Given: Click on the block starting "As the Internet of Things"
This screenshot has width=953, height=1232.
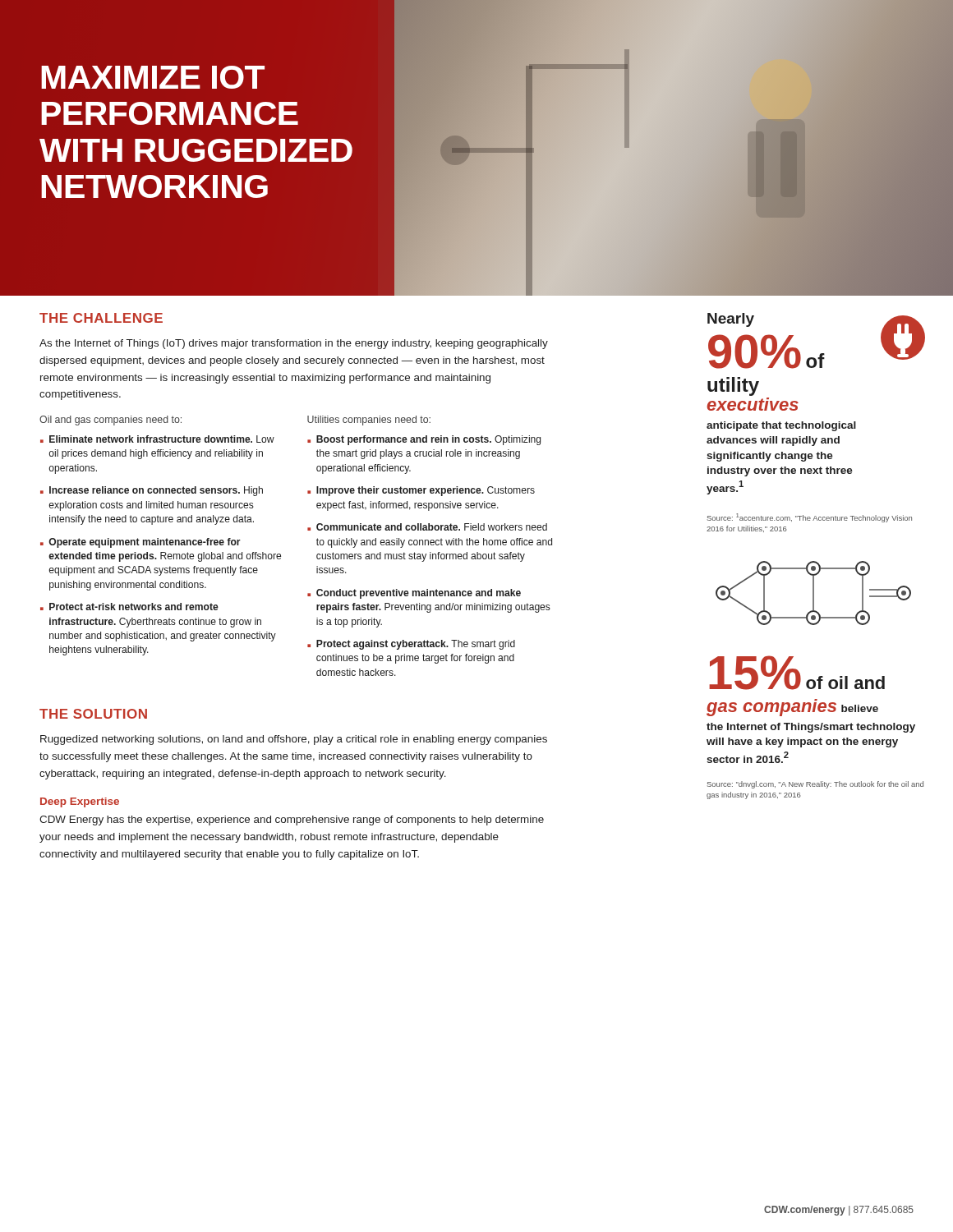Looking at the screenshot, I should tap(294, 368).
